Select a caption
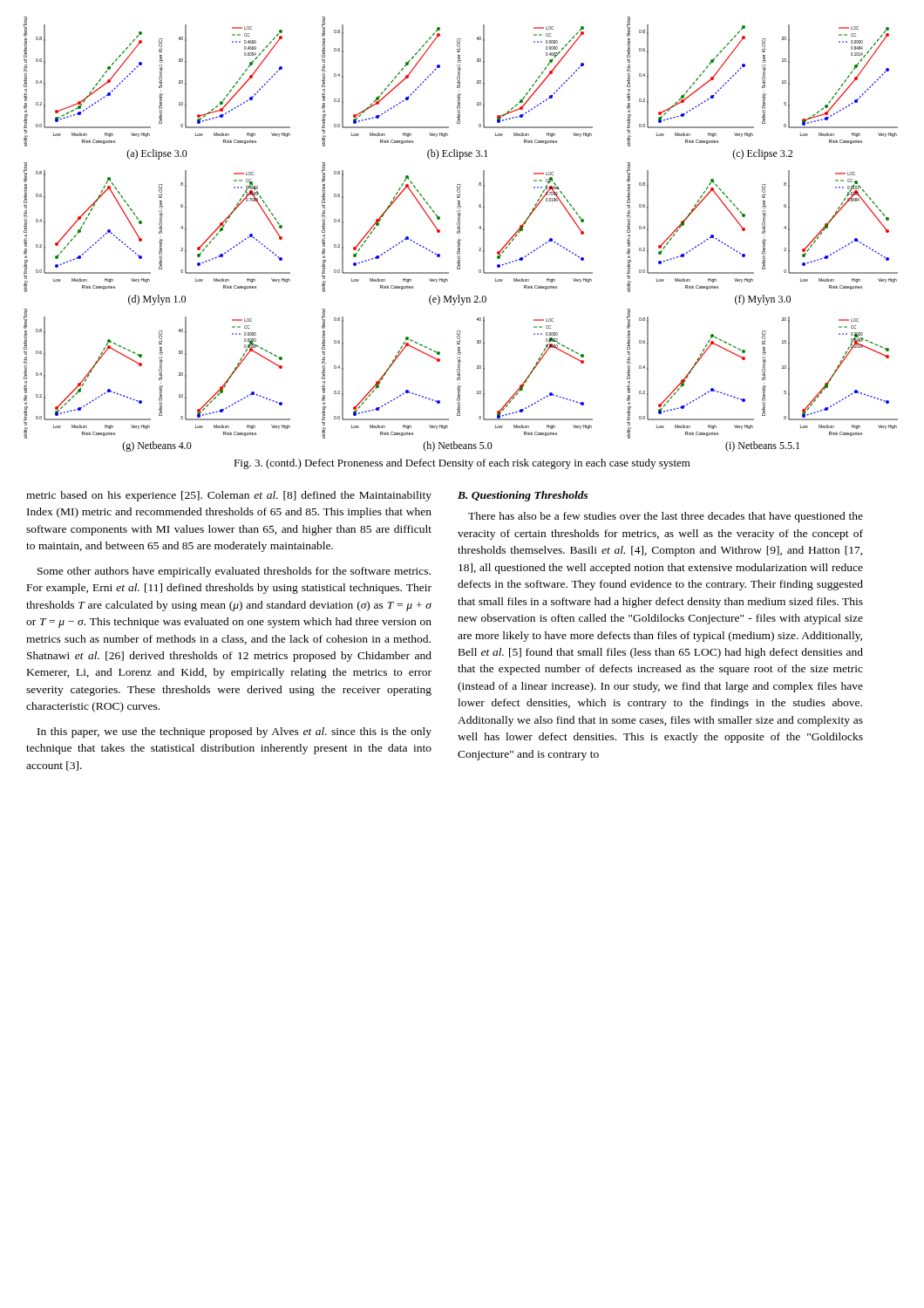The image size is (924, 1308). pyautogui.click(x=462, y=463)
